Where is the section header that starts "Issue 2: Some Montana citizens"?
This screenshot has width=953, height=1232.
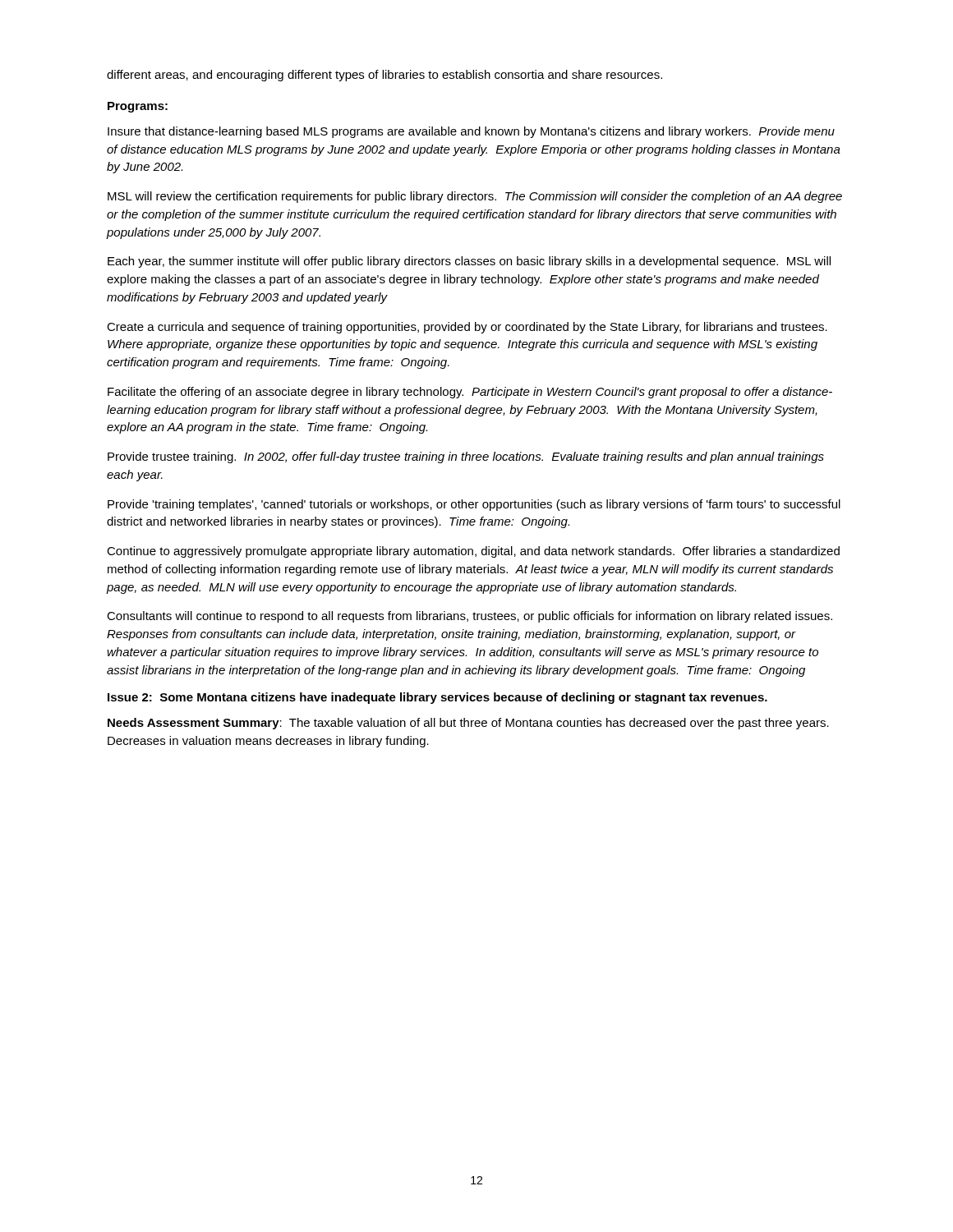click(437, 697)
